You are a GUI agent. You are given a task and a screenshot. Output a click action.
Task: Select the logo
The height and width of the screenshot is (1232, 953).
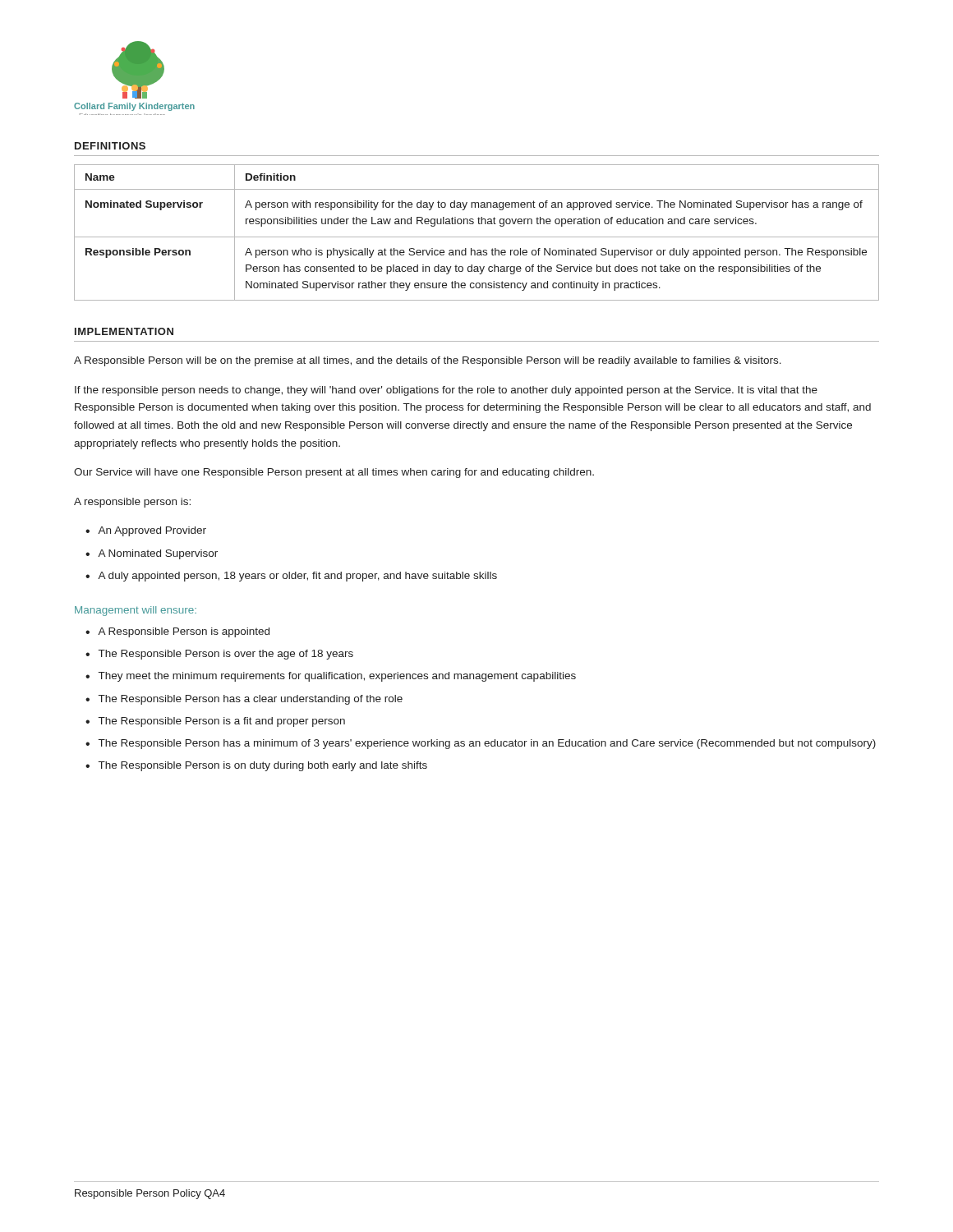coord(476,74)
